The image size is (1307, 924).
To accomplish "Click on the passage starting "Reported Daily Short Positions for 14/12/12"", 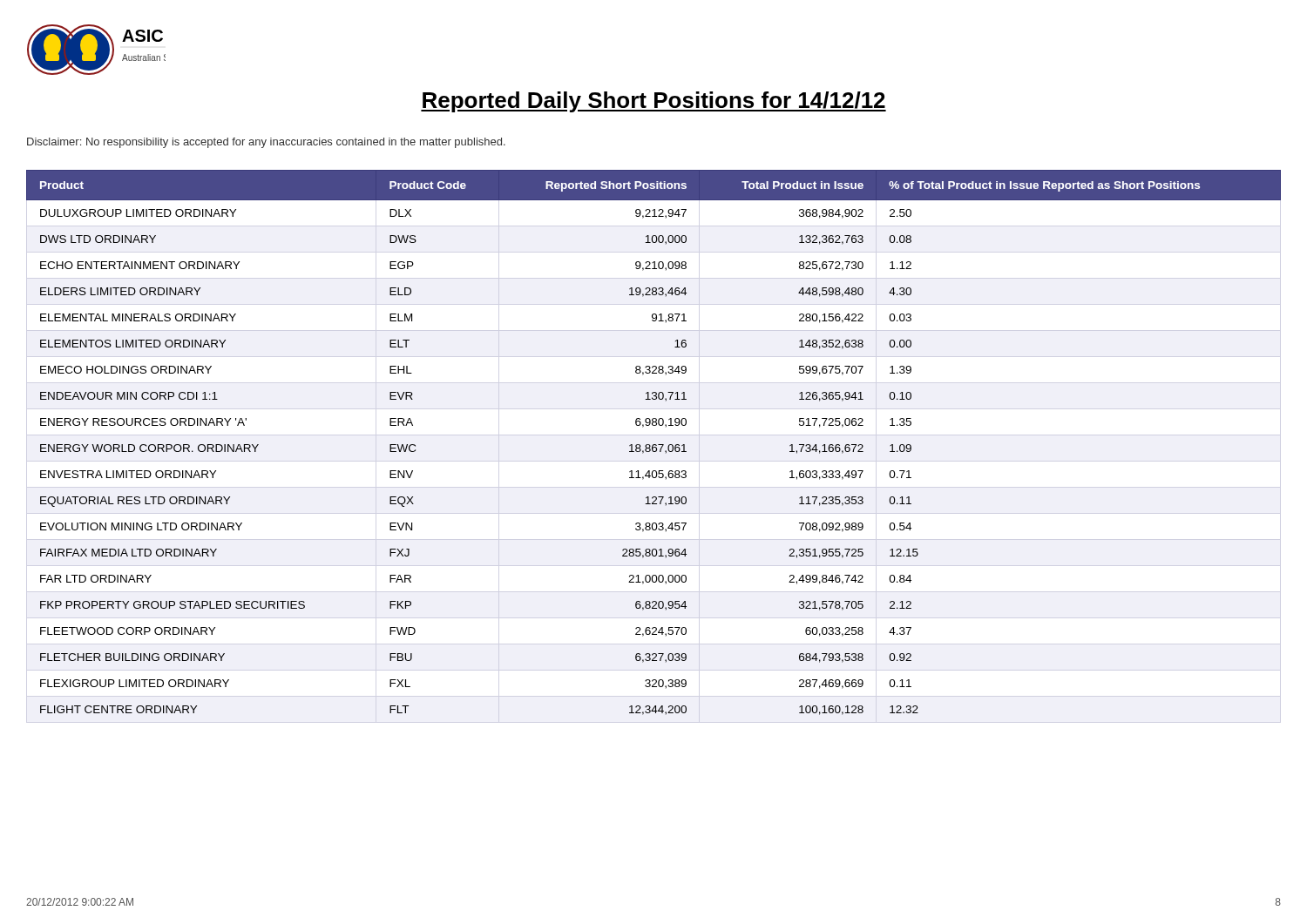I will pos(654,100).
